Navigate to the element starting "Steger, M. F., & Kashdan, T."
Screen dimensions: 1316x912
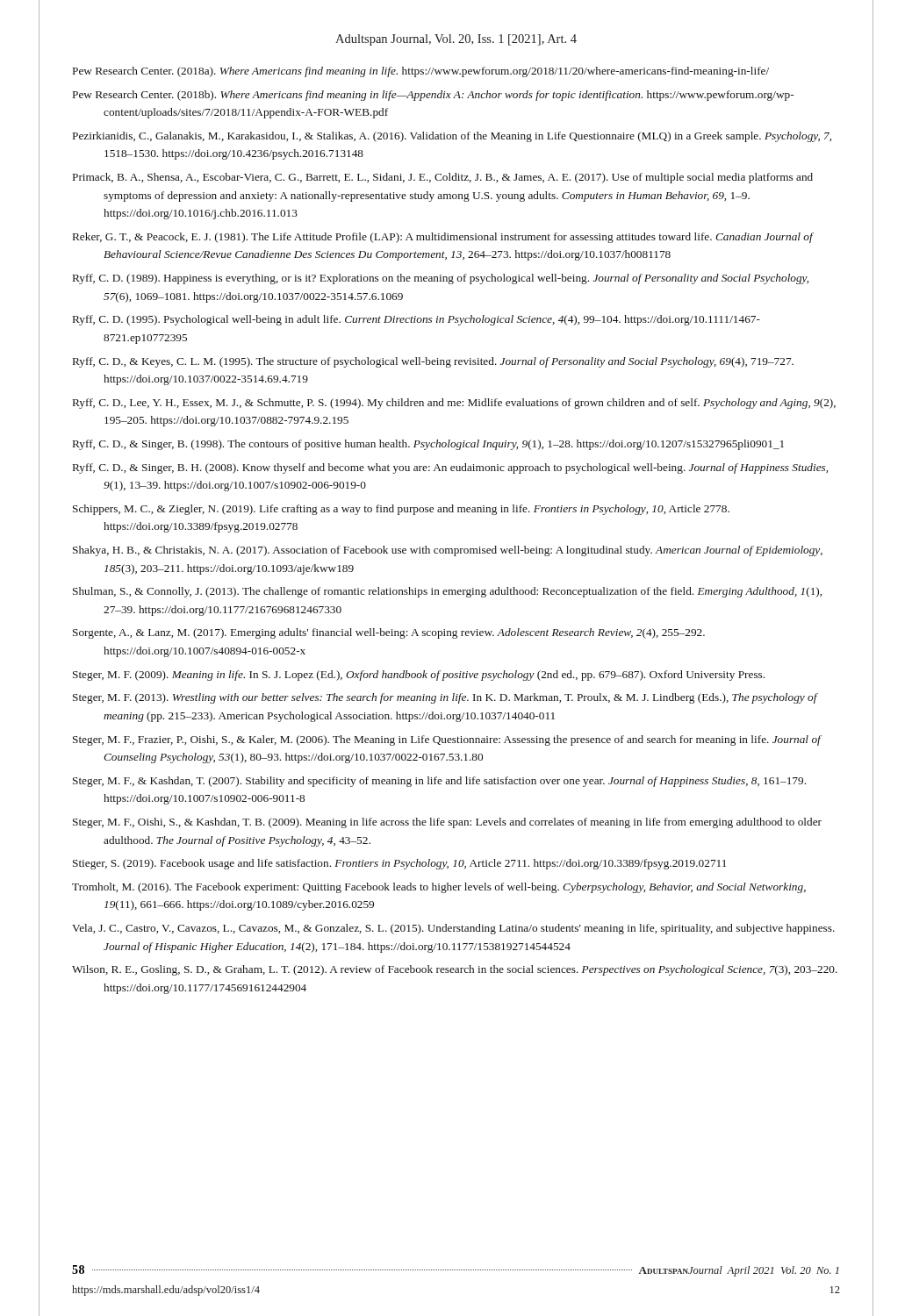click(439, 789)
